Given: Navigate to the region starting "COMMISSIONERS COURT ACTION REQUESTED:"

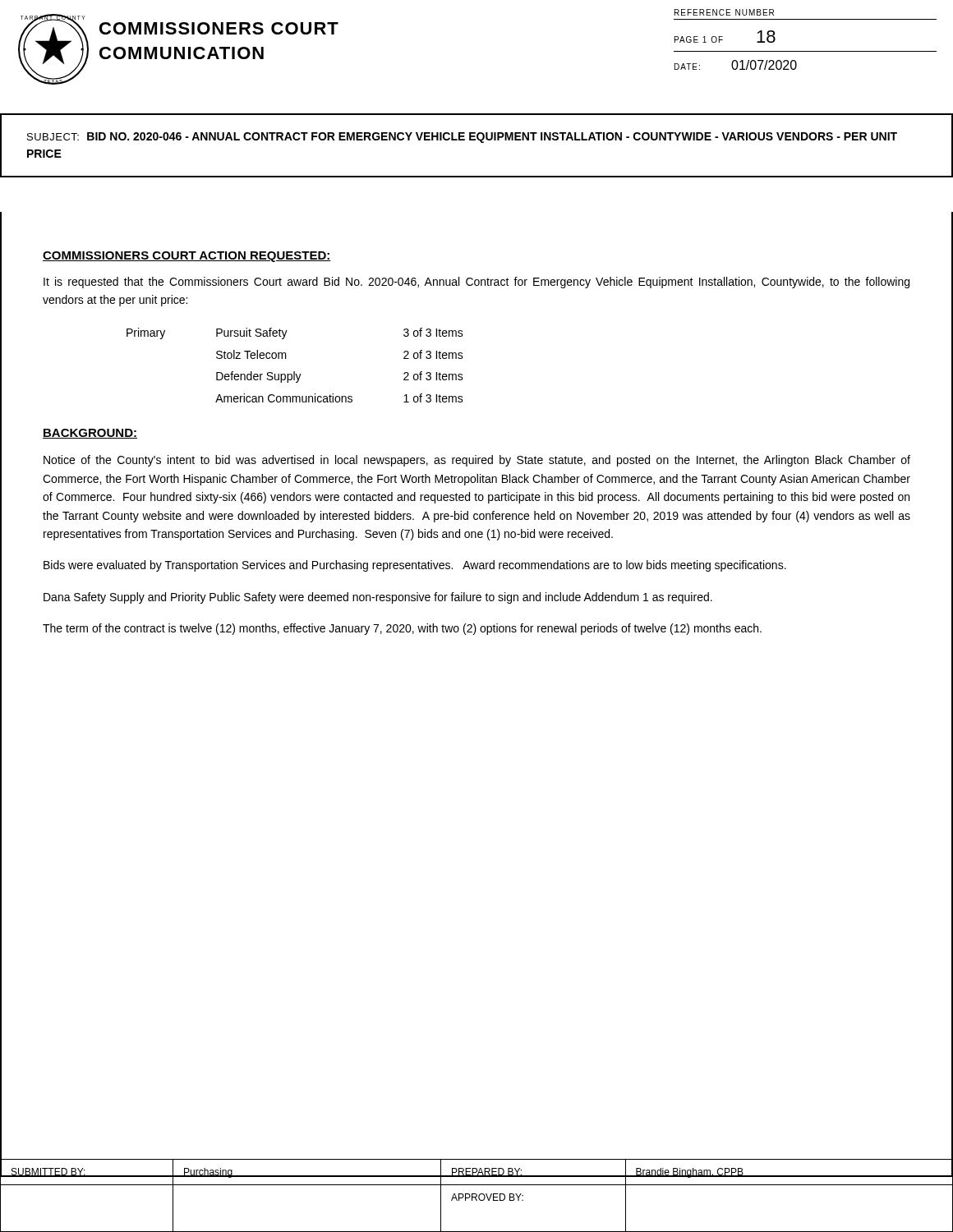Looking at the screenshot, I should (187, 255).
